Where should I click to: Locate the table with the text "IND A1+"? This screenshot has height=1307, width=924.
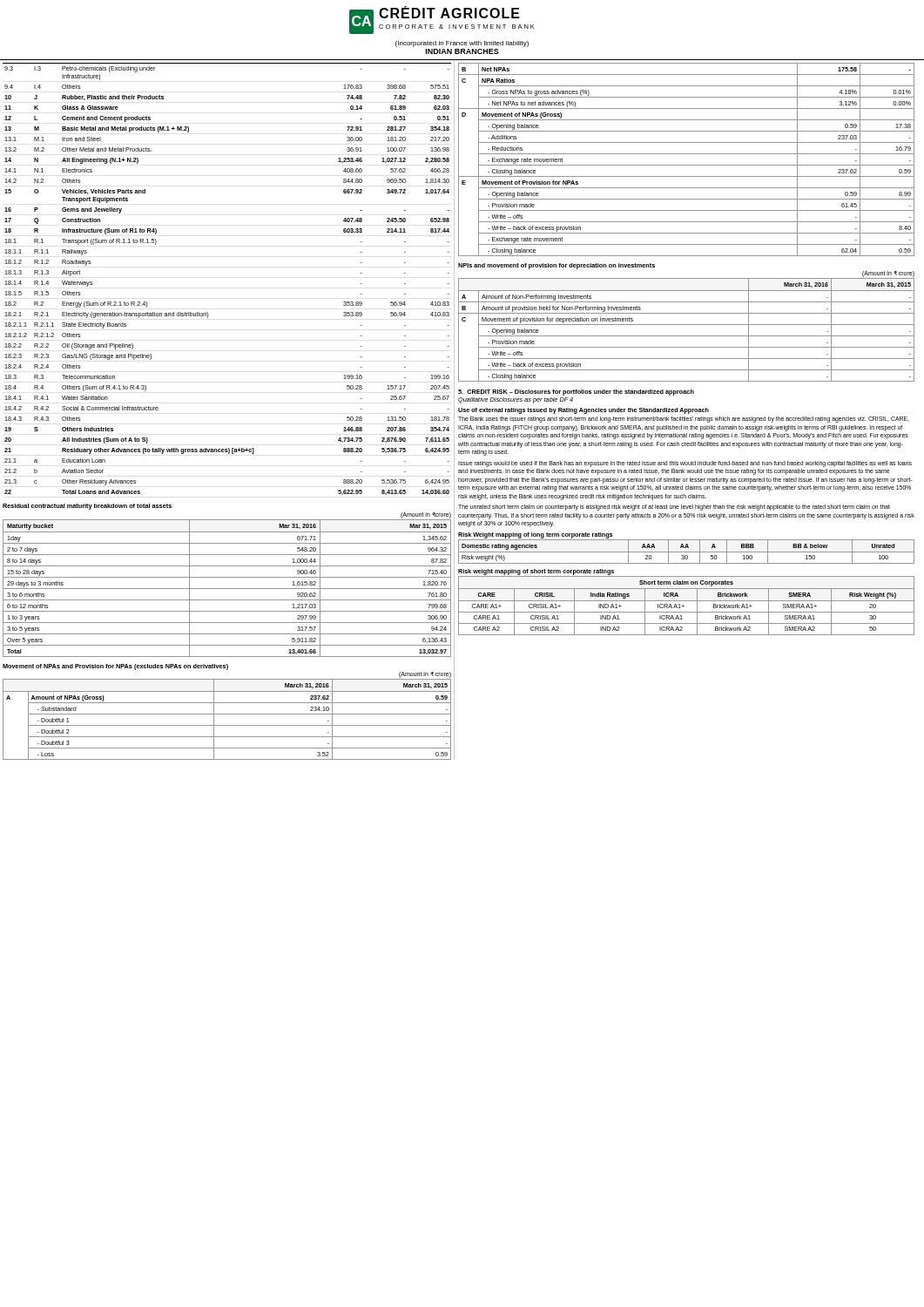686,605
